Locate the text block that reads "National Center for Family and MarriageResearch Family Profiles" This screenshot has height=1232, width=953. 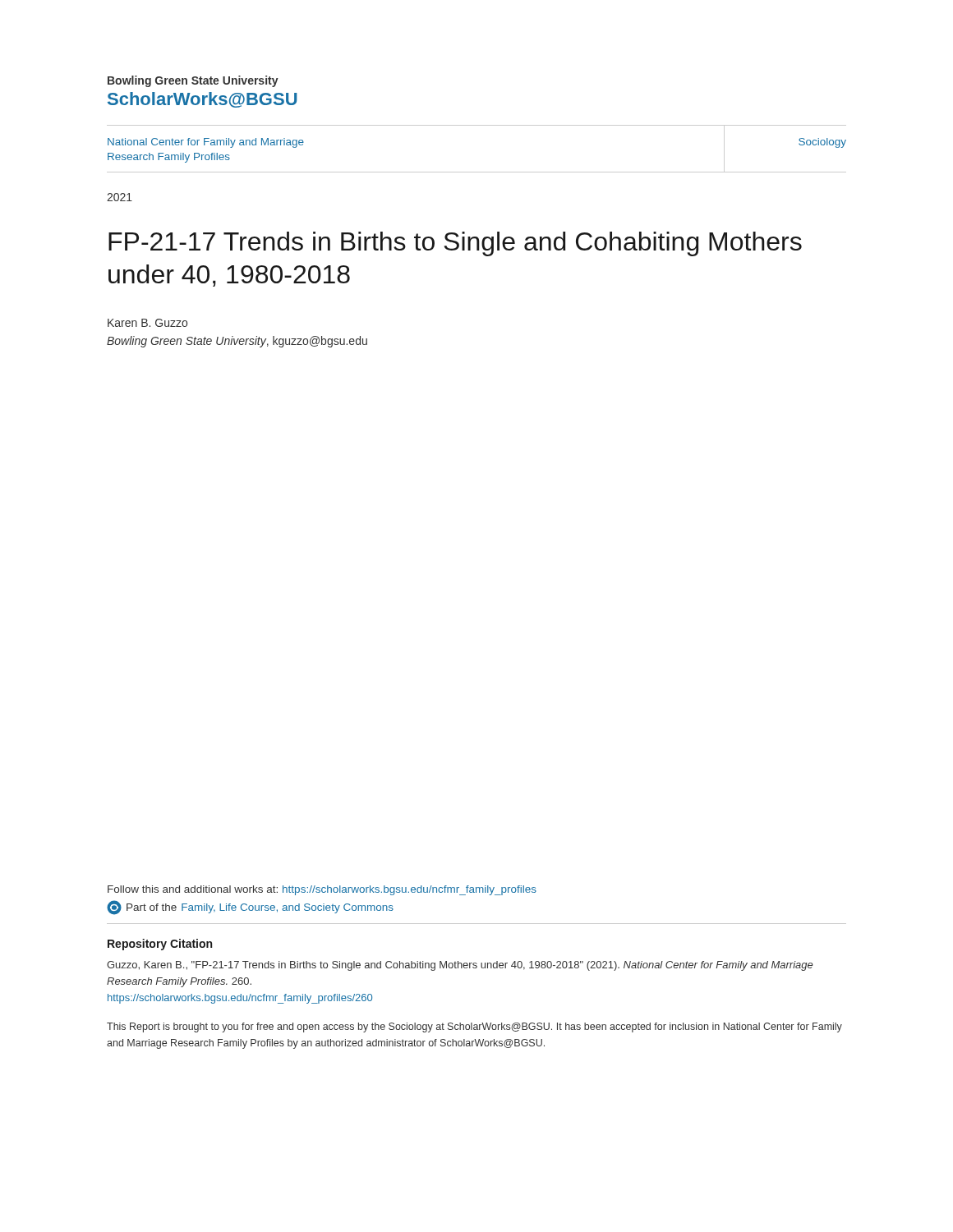point(476,149)
